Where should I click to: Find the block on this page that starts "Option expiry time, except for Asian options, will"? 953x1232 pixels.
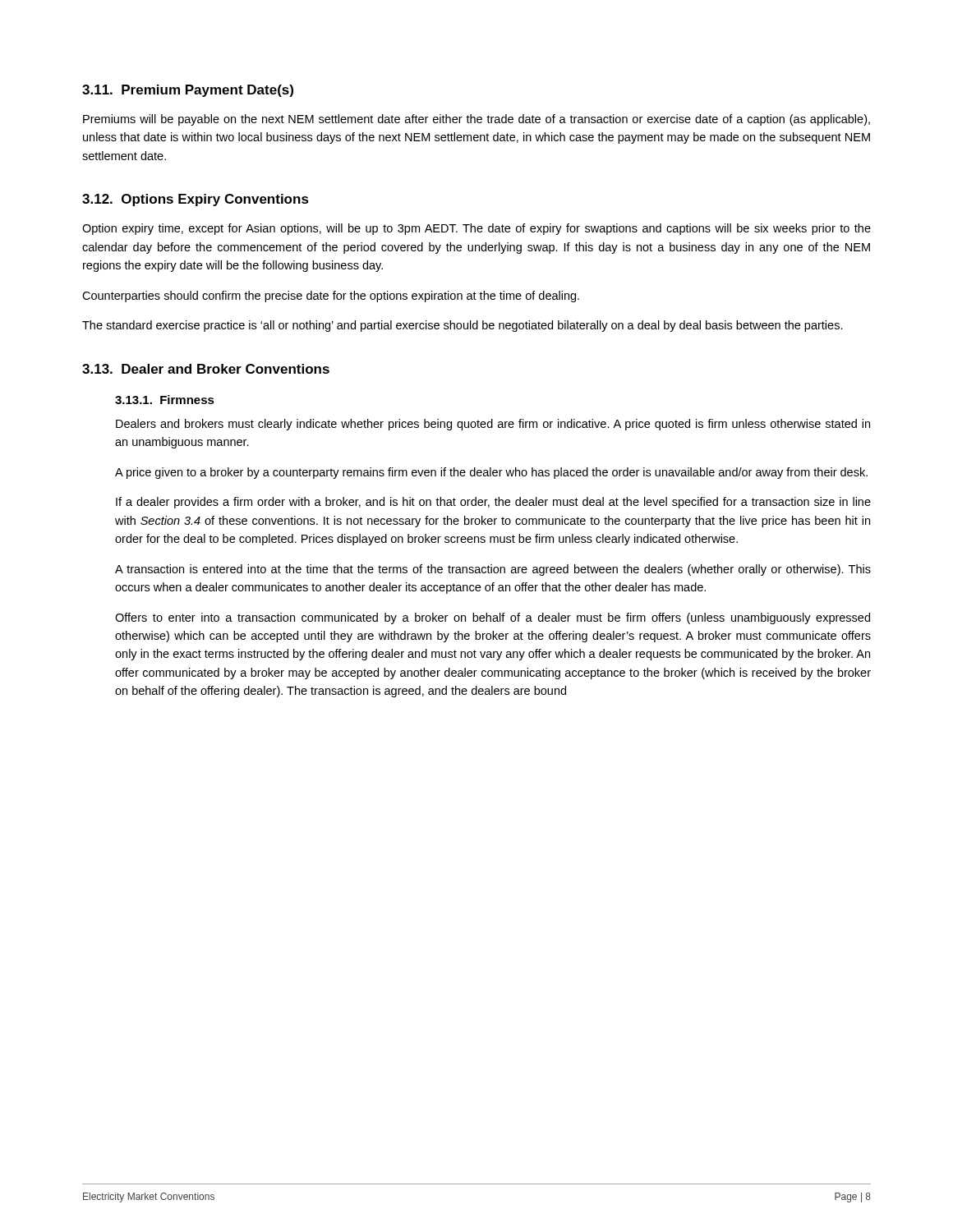(476, 247)
